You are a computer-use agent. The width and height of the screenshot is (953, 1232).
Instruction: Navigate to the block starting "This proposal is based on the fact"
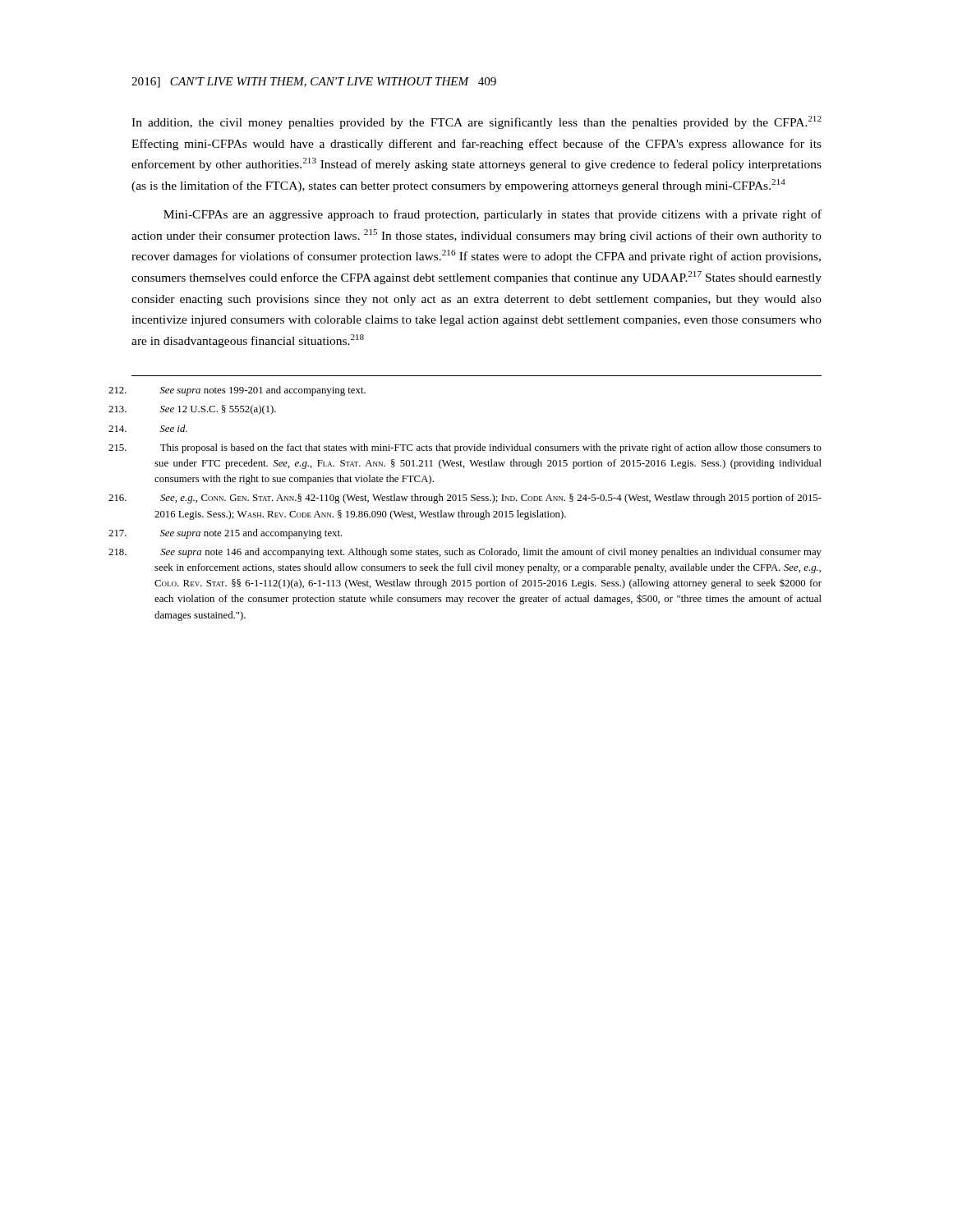pyautogui.click(x=476, y=462)
